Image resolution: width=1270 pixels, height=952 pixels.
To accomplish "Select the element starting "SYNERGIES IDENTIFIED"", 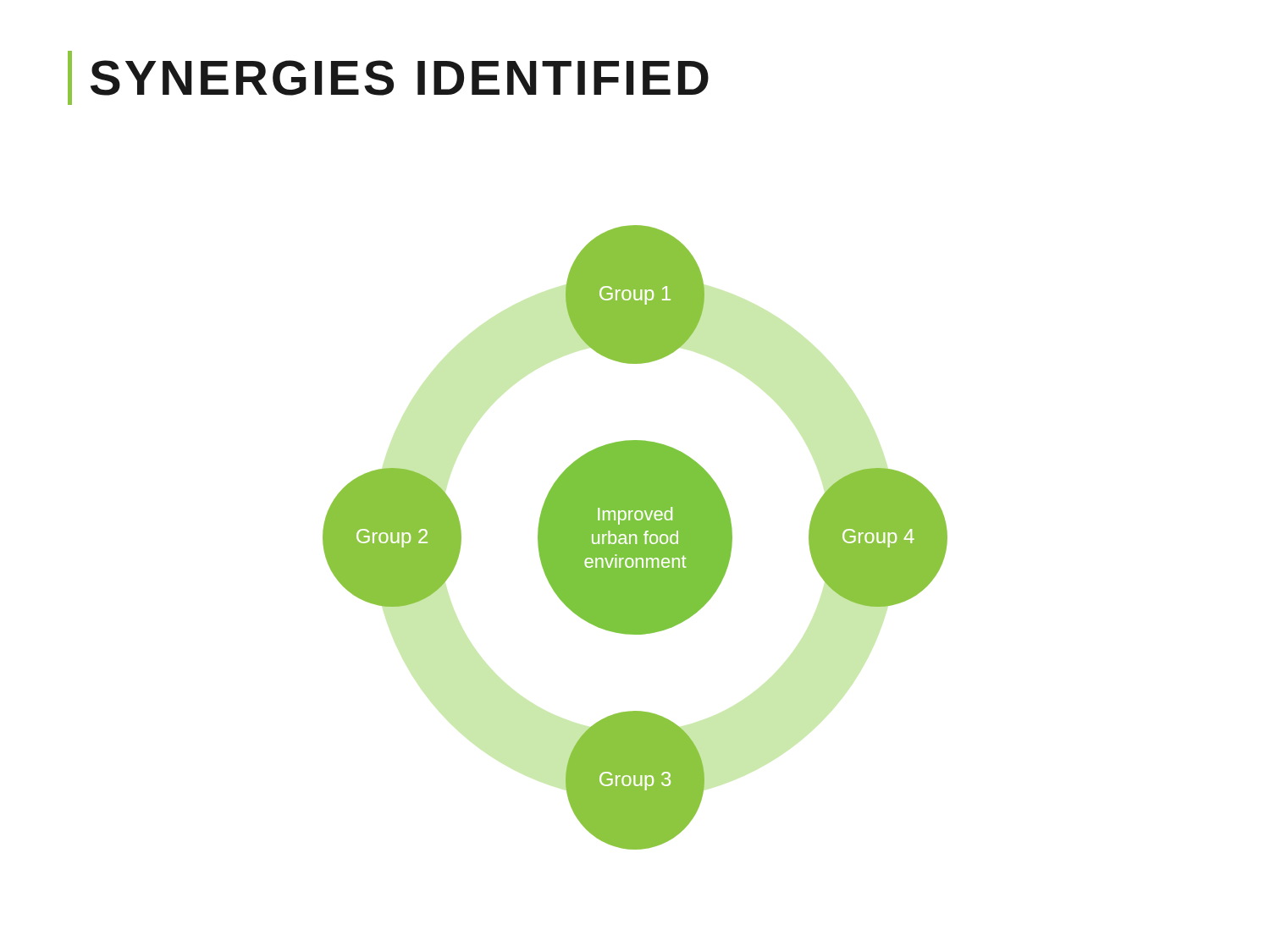I will [x=401, y=78].
